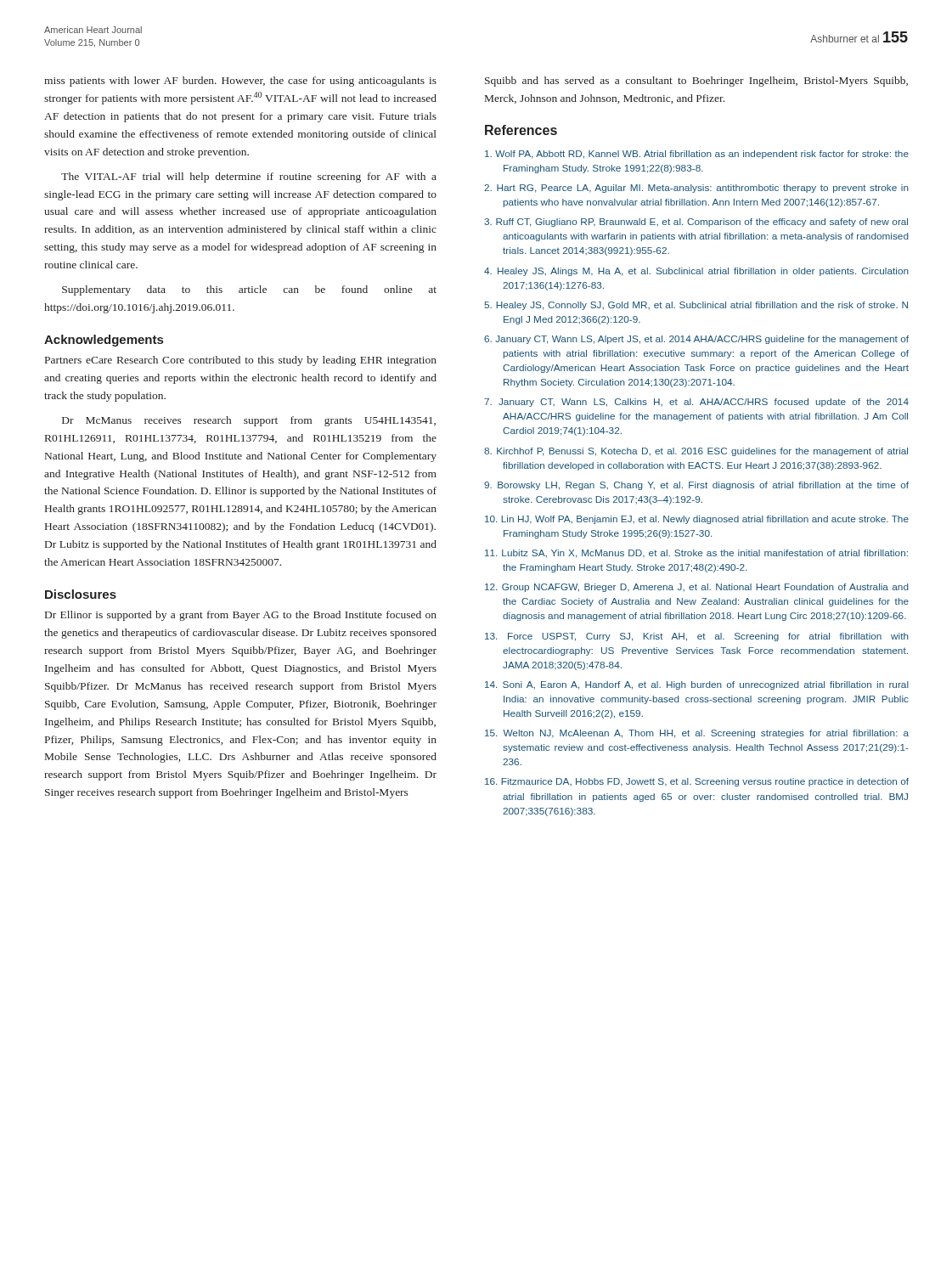Click on the text block that says "Squibb and has served as a consultant to"
Image resolution: width=952 pixels, height=1274 pixels.
click(x=696, y=90)
